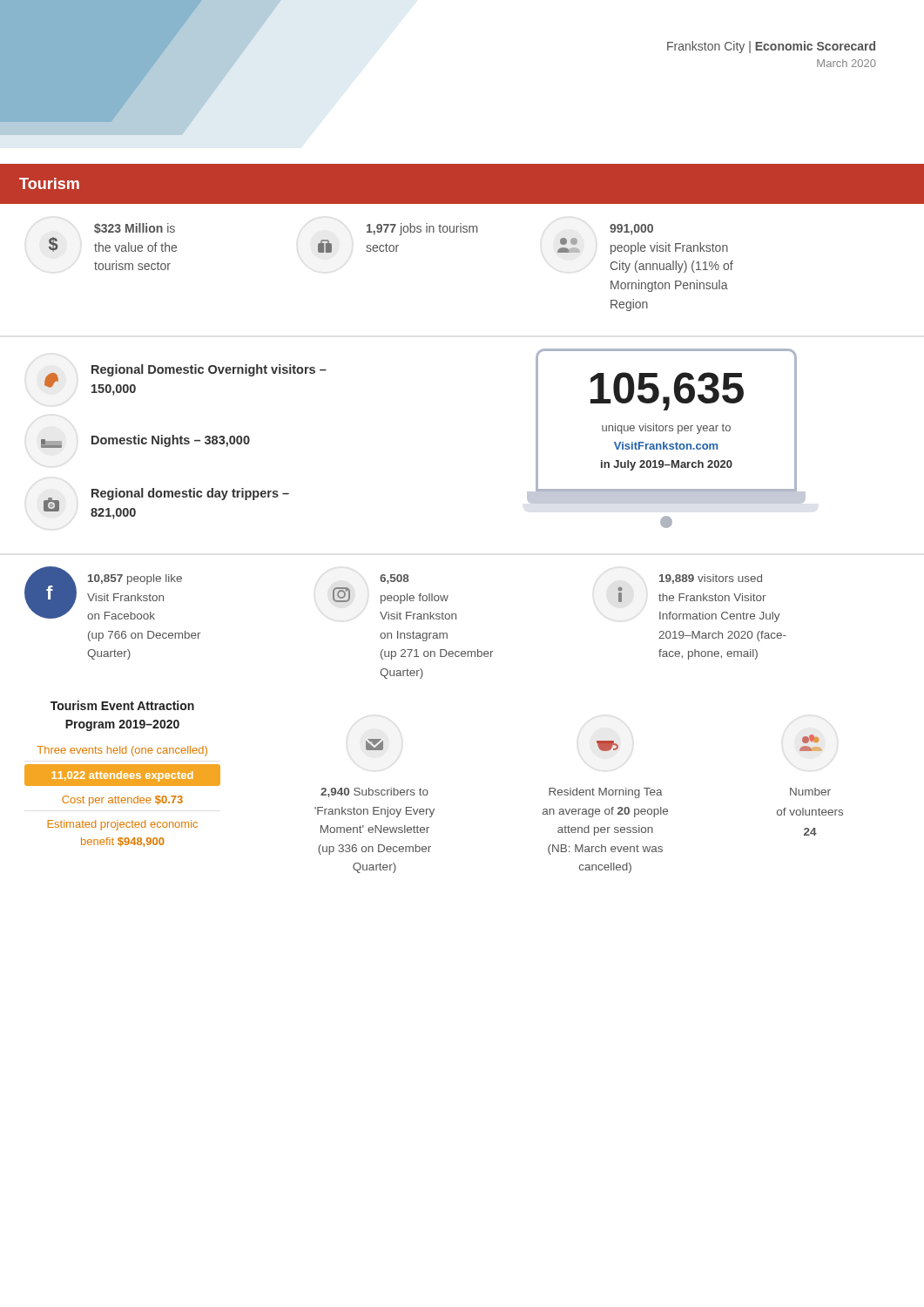This screenshot has height=1307, width=924.
Task: Locate the block of text that opens with "$ $323 Million isthe value"
Action: click(x=101, y=246)
